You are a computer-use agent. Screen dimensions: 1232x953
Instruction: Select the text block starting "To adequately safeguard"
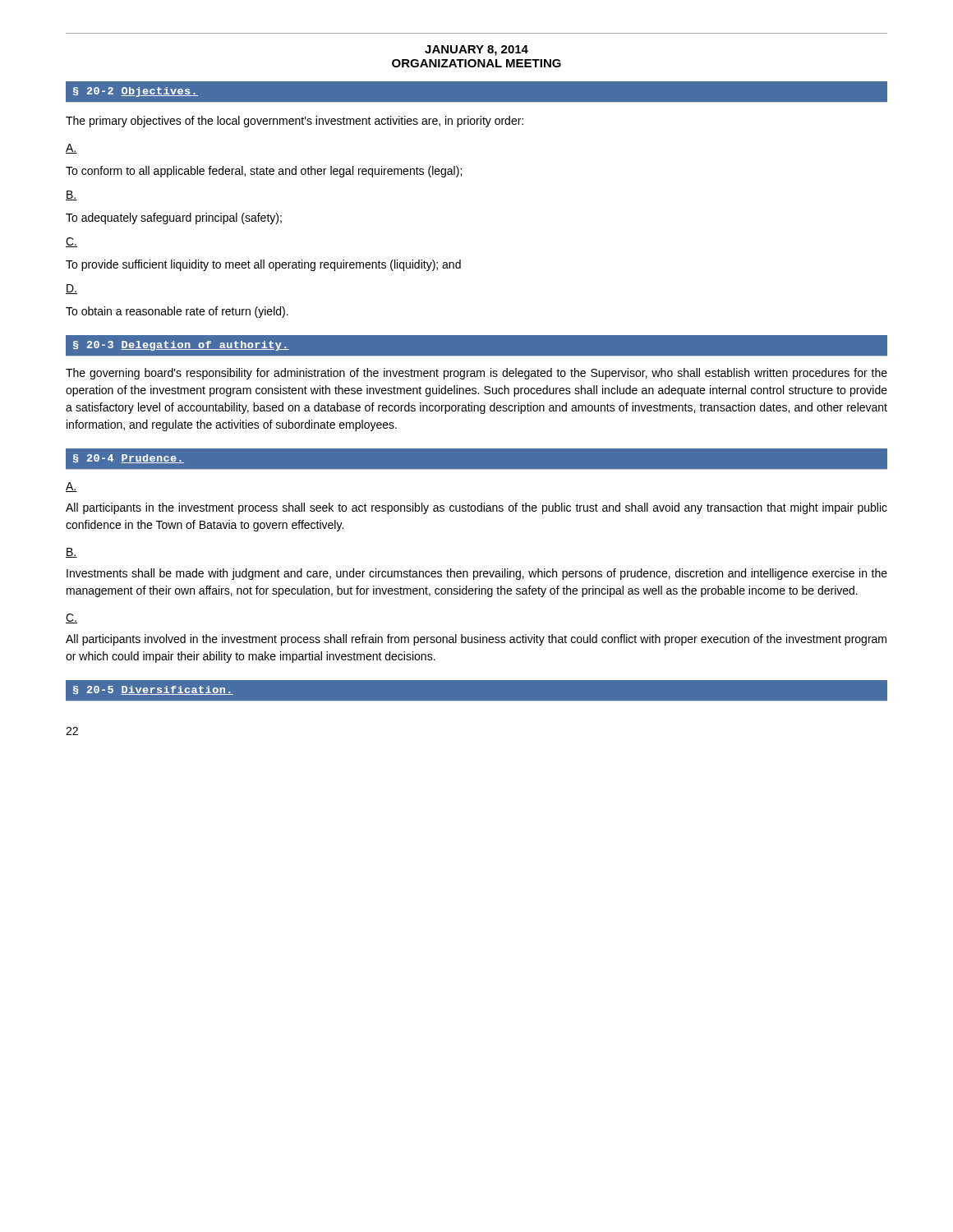(x=174, y=218)
